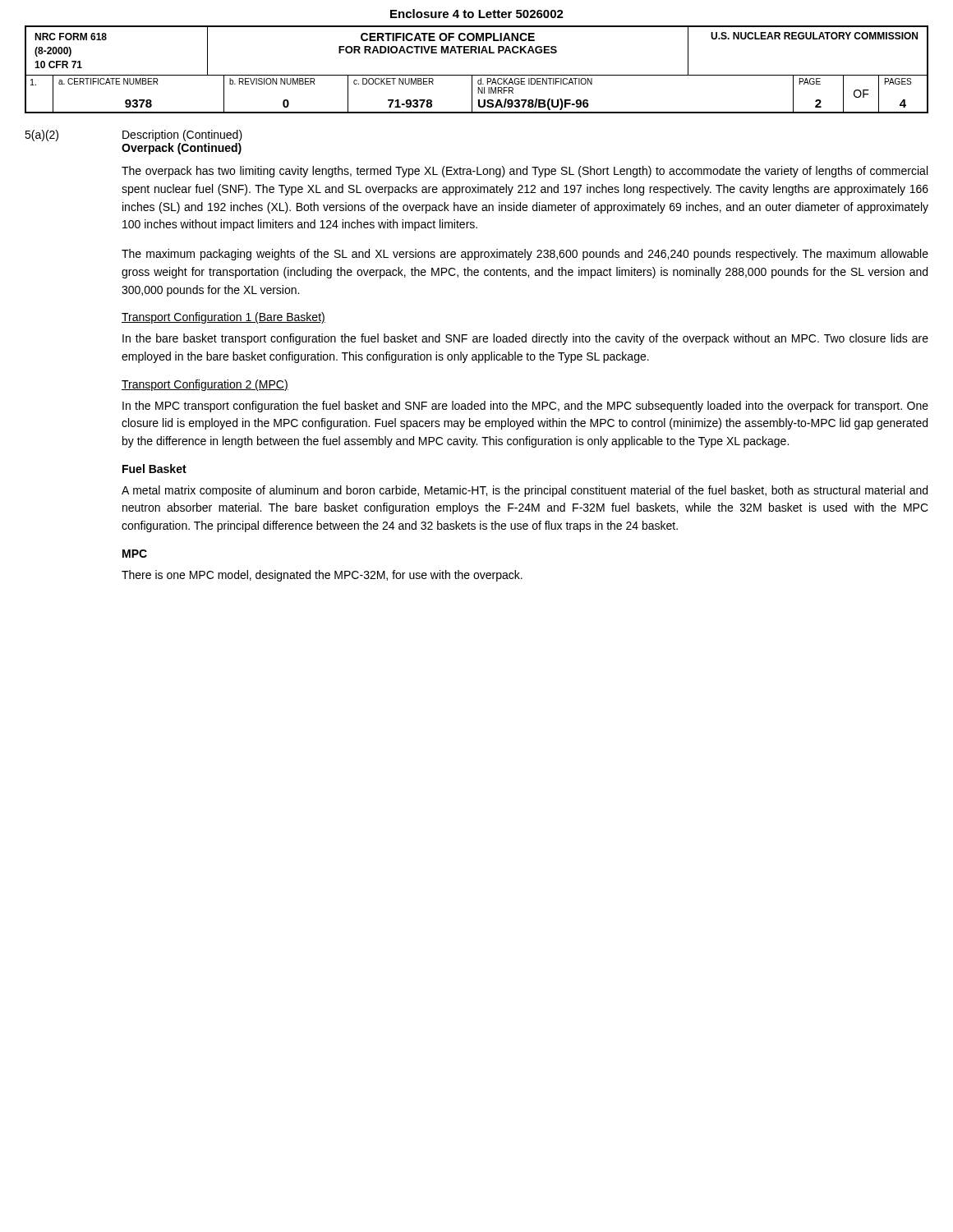This screenshot has height=1232, width=953.
Task: Click on the section header that says "Transport Configuration 1 (Bare"
Action: pyautogui.click(x=223, y=317)
